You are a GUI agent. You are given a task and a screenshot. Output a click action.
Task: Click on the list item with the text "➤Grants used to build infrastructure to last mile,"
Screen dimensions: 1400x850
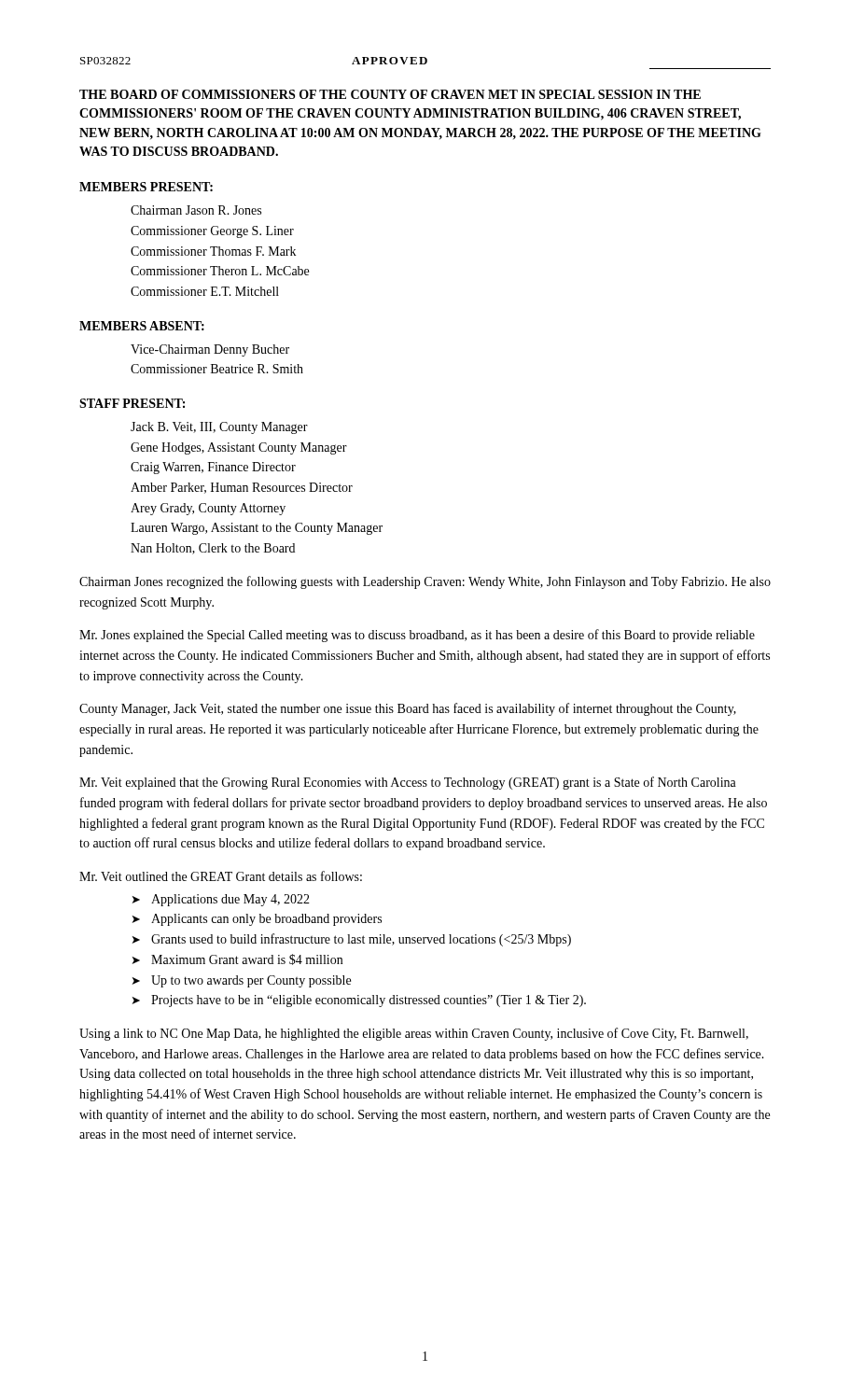coord(351,940)
